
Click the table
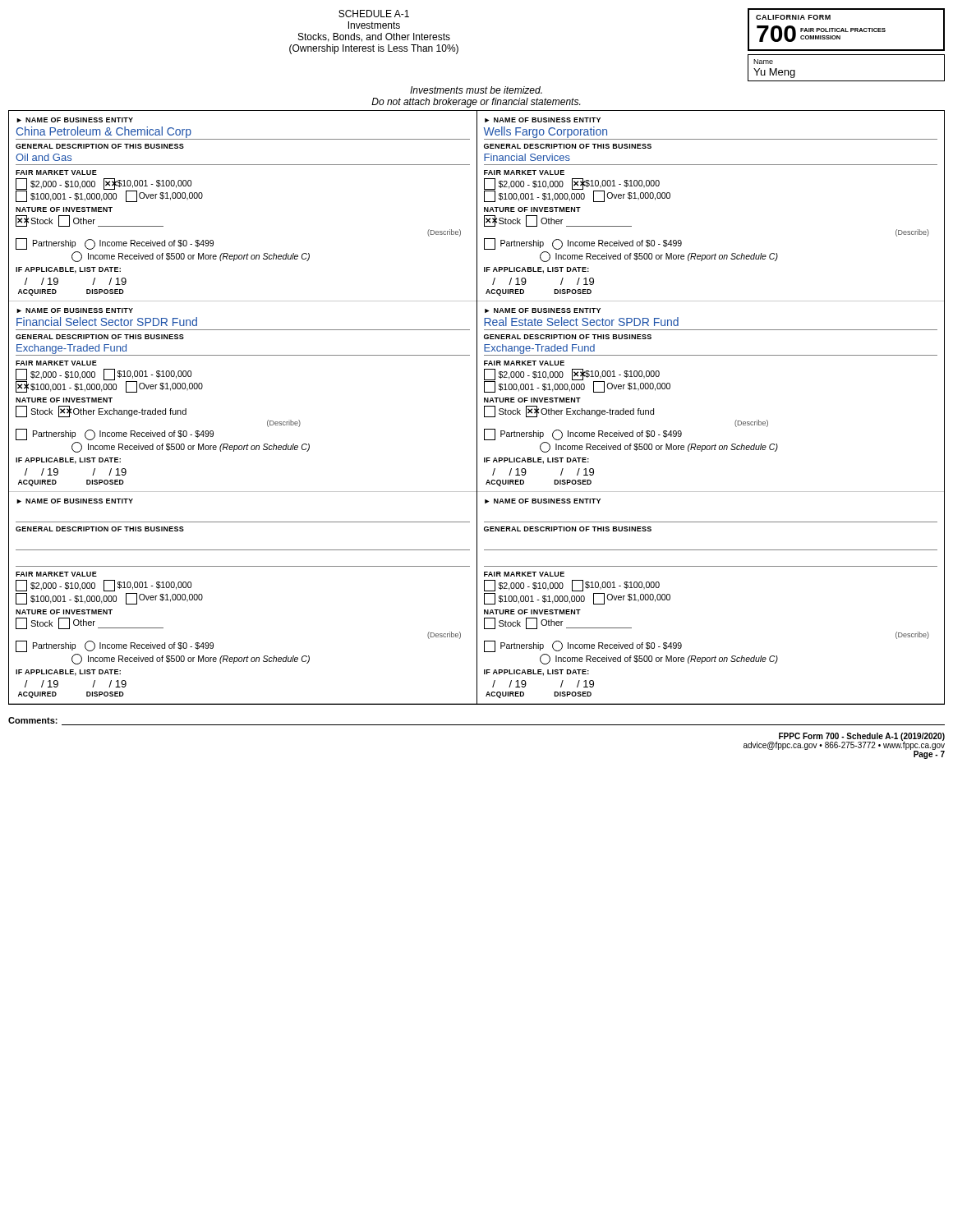coord(476,407)
